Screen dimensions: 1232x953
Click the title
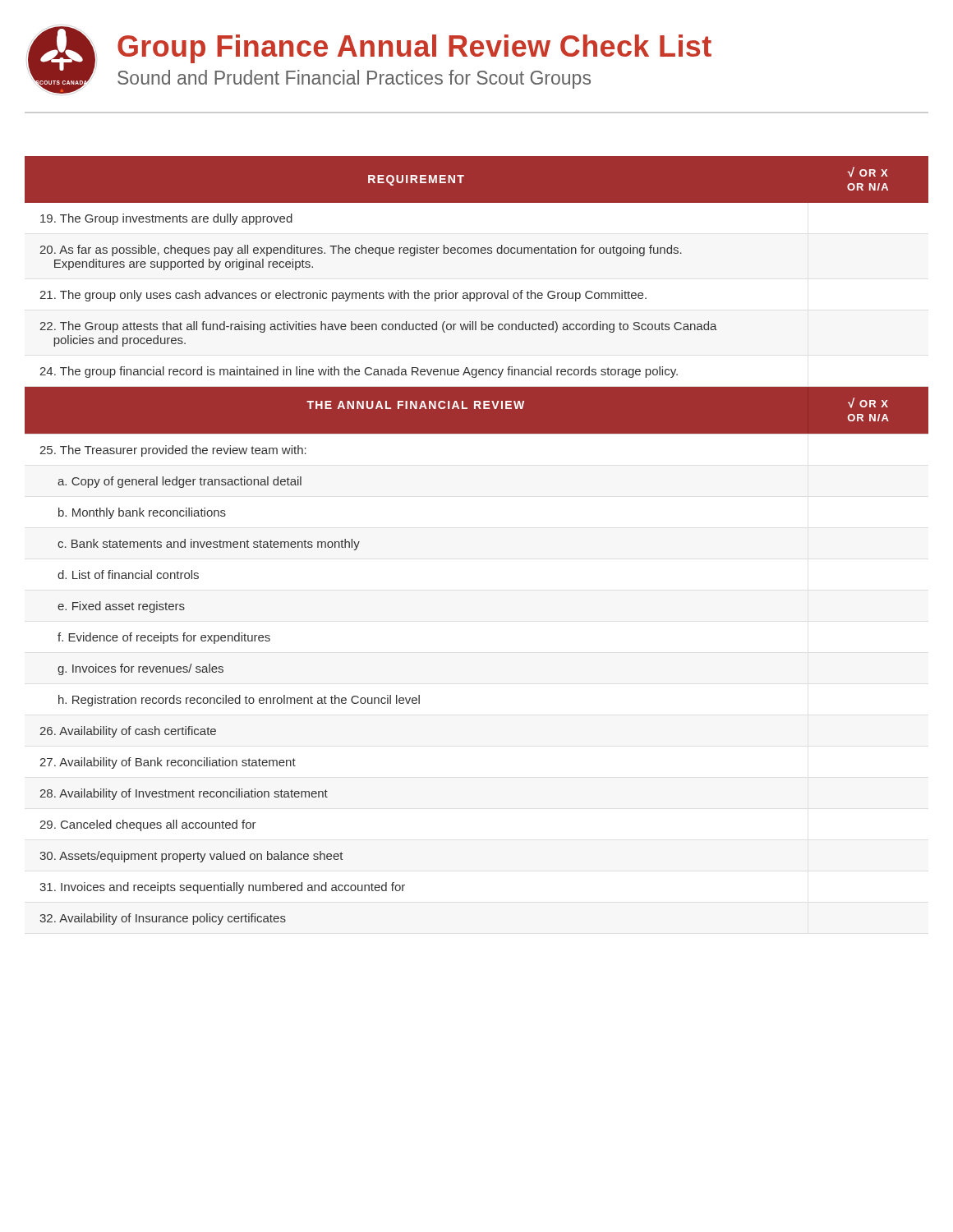[414, 47]
